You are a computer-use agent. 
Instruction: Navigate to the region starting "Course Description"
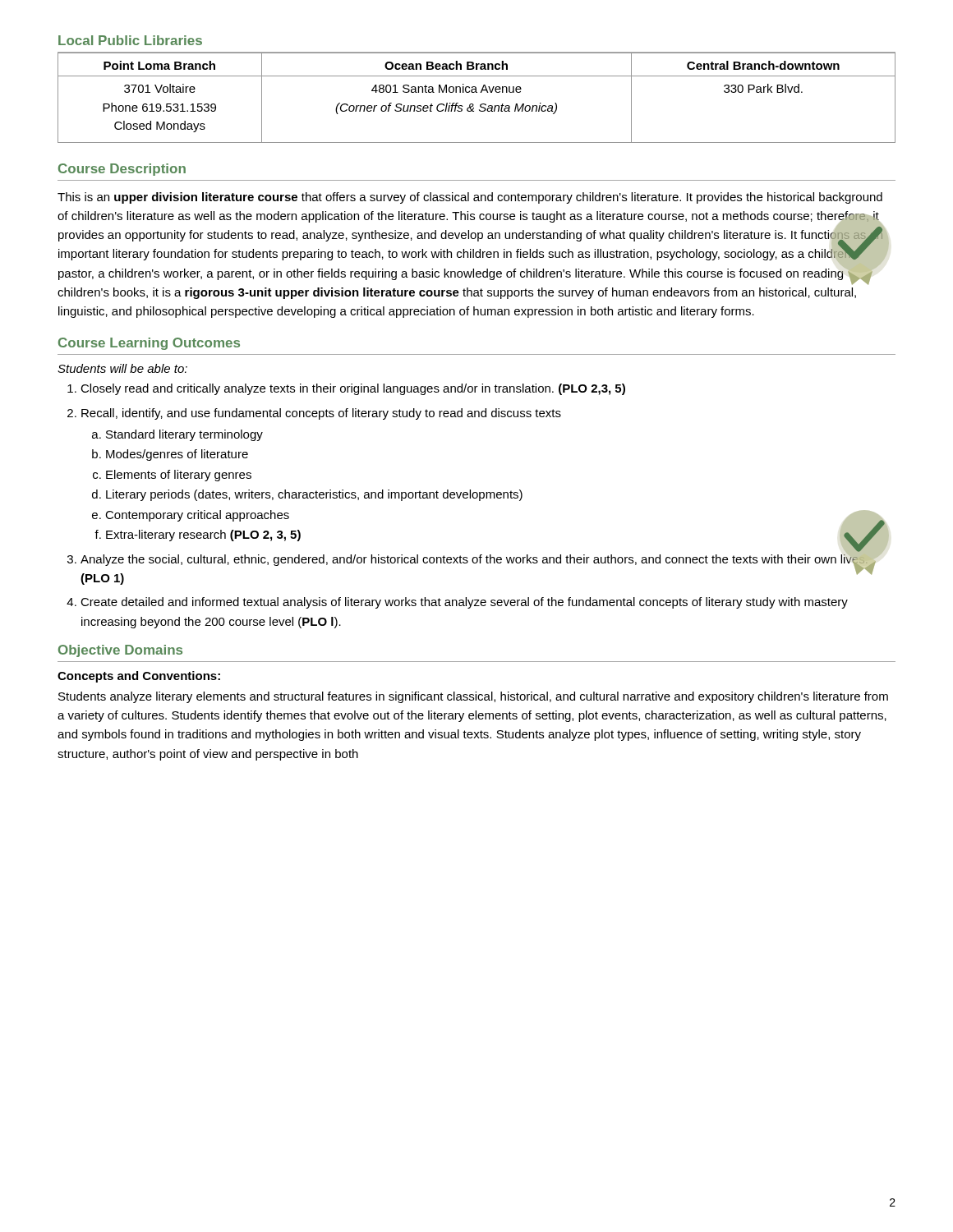point(122,168)
